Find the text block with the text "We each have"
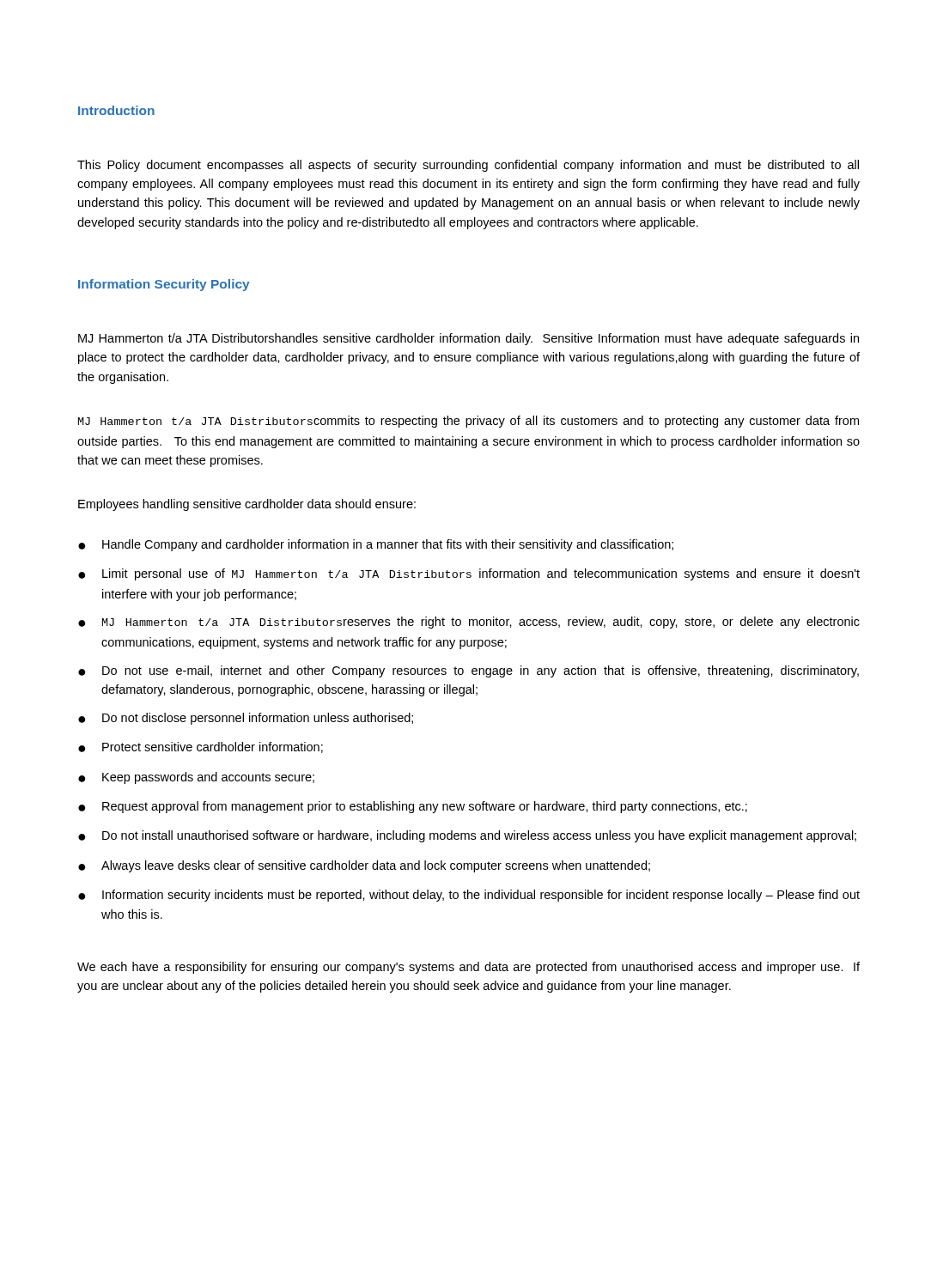Screen dimensions: 1288x937 [468, 976]
